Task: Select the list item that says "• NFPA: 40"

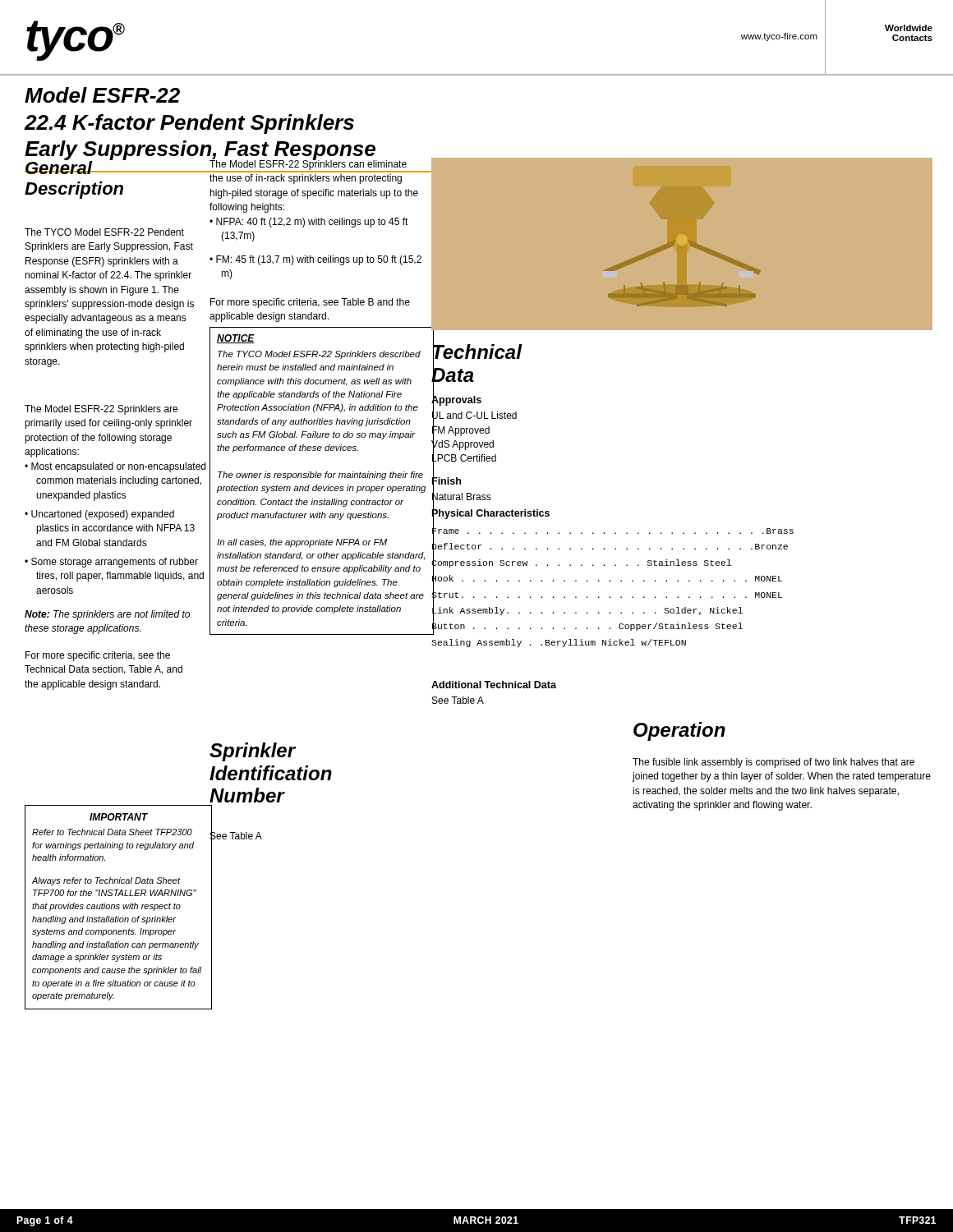Action: 309,229
